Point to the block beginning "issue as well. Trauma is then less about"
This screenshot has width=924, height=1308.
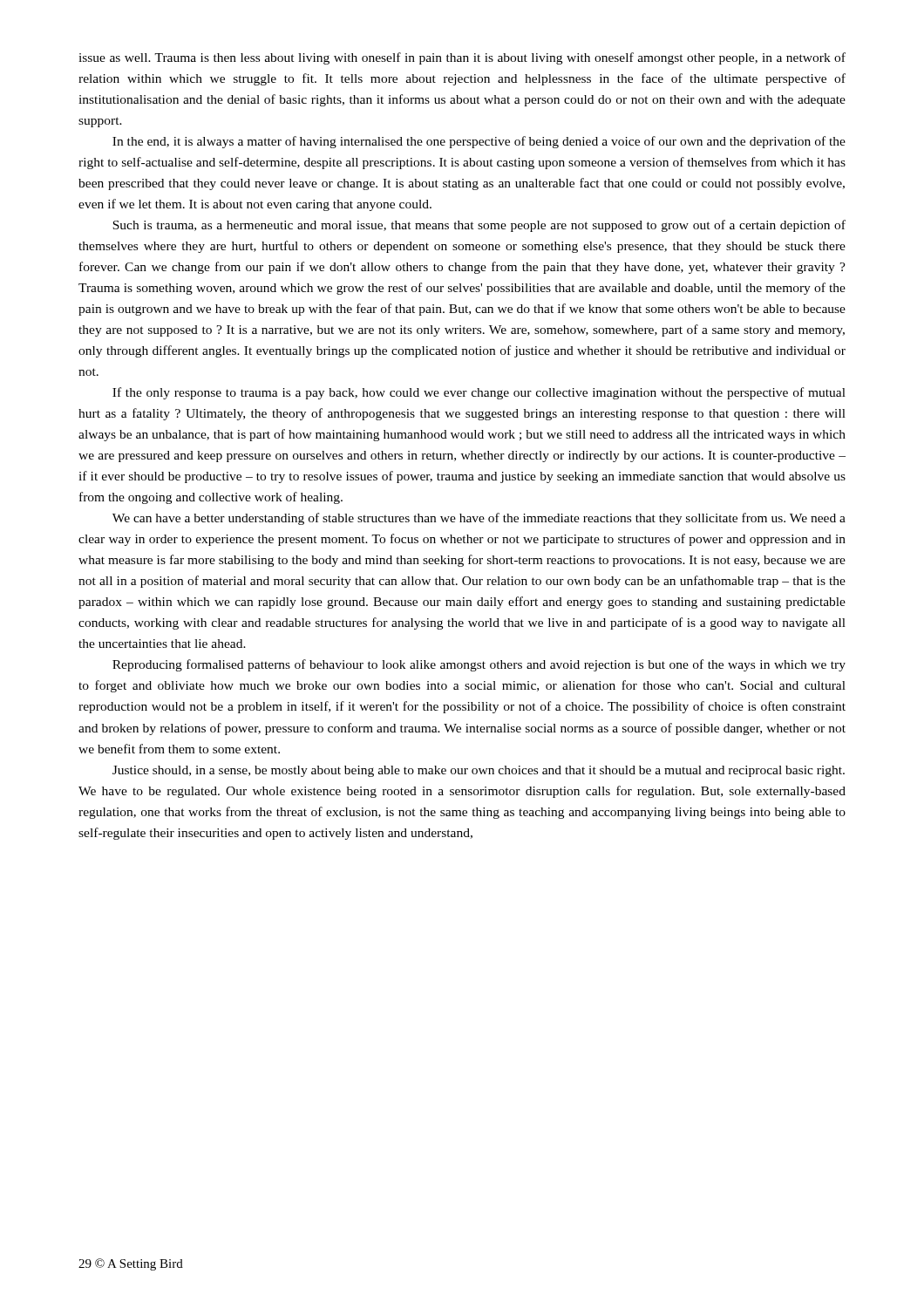coord(462,445)
